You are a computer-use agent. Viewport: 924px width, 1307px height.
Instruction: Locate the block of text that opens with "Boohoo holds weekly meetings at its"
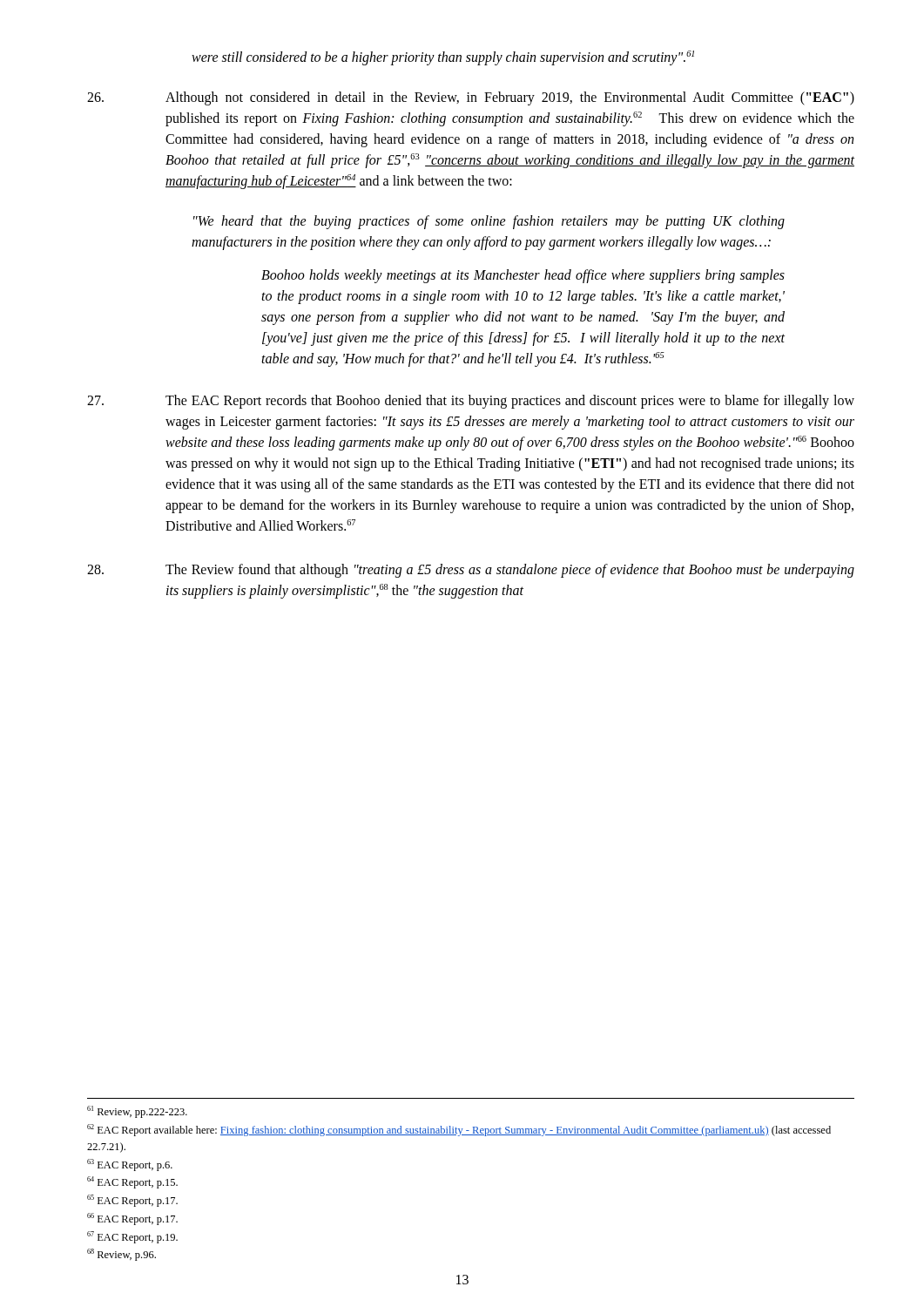click(x=523, y=317)
